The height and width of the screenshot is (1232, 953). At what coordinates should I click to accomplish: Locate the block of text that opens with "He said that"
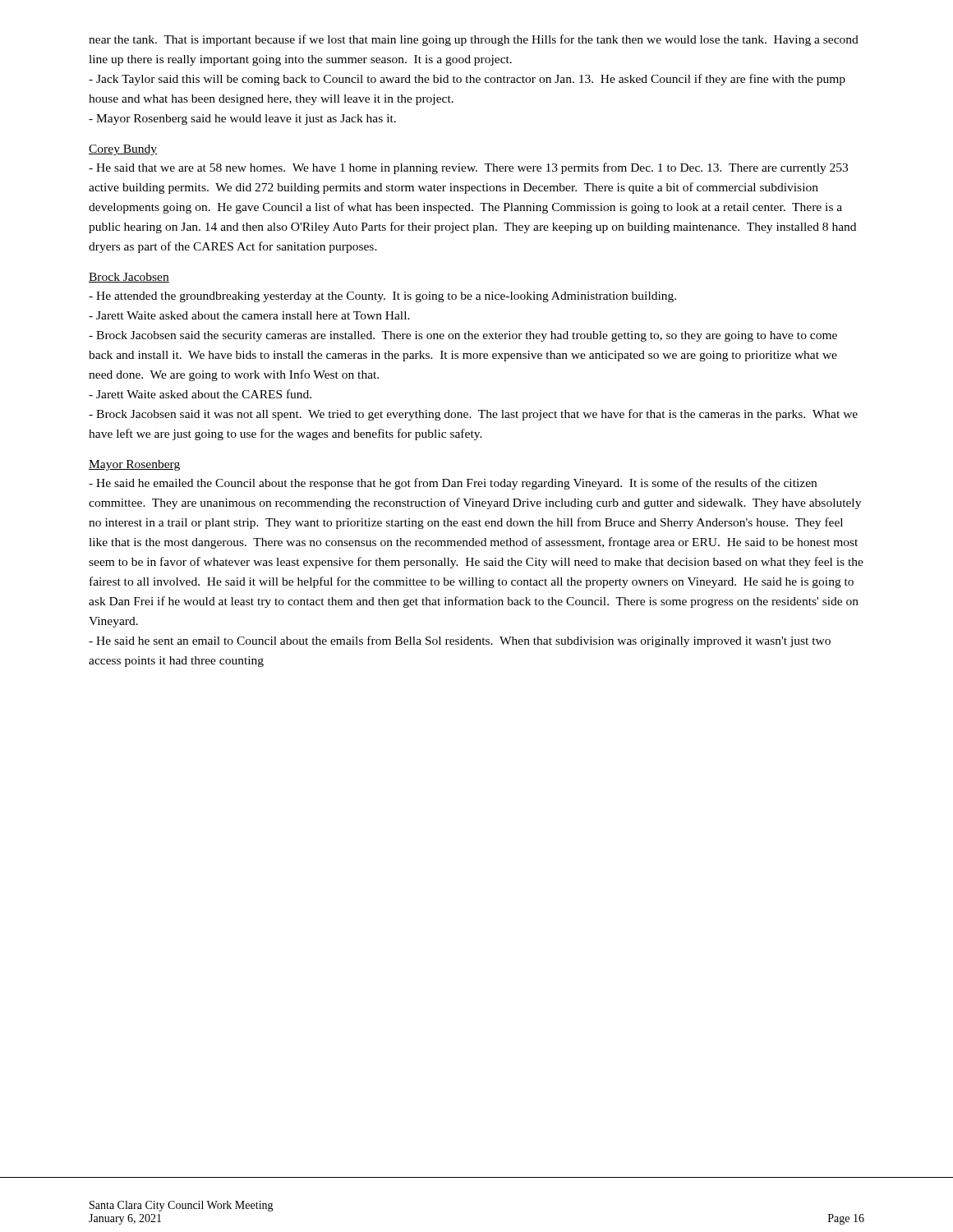(473, 207)
